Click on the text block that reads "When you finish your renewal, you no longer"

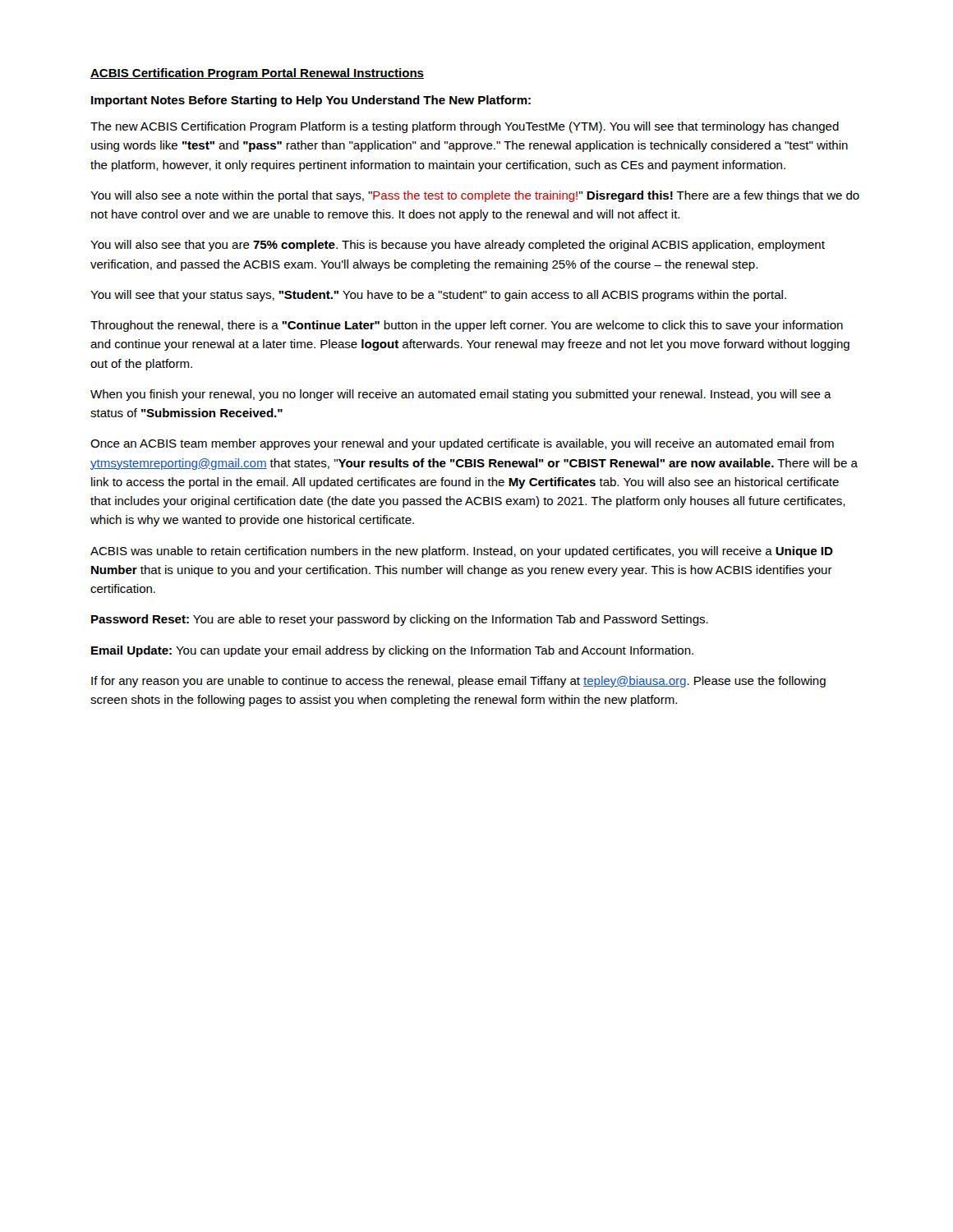pos(461,403)
